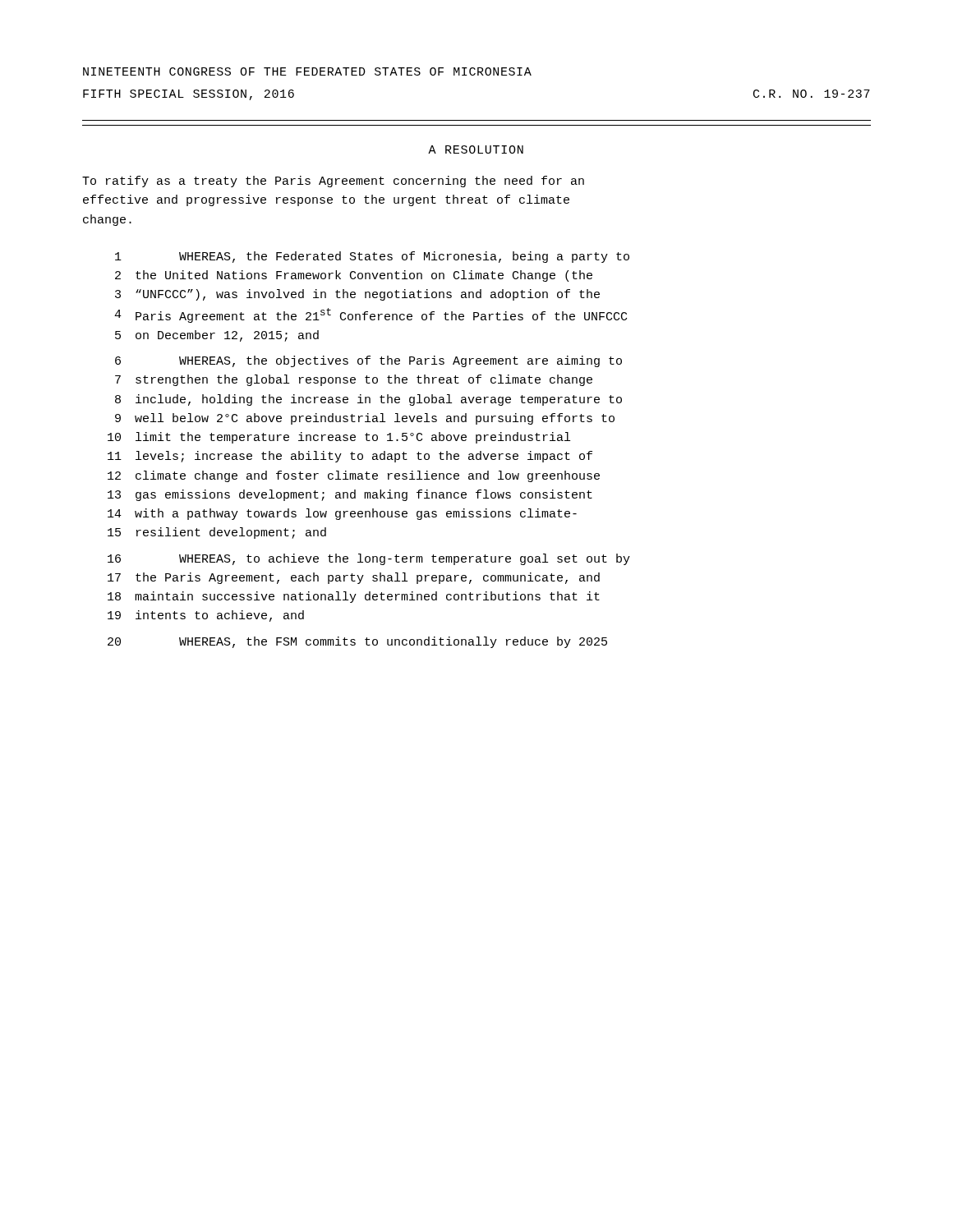953x1232 pixels.
Task: Select the block starting "8 include, holding the increase in the"
Action: point(476,400)
